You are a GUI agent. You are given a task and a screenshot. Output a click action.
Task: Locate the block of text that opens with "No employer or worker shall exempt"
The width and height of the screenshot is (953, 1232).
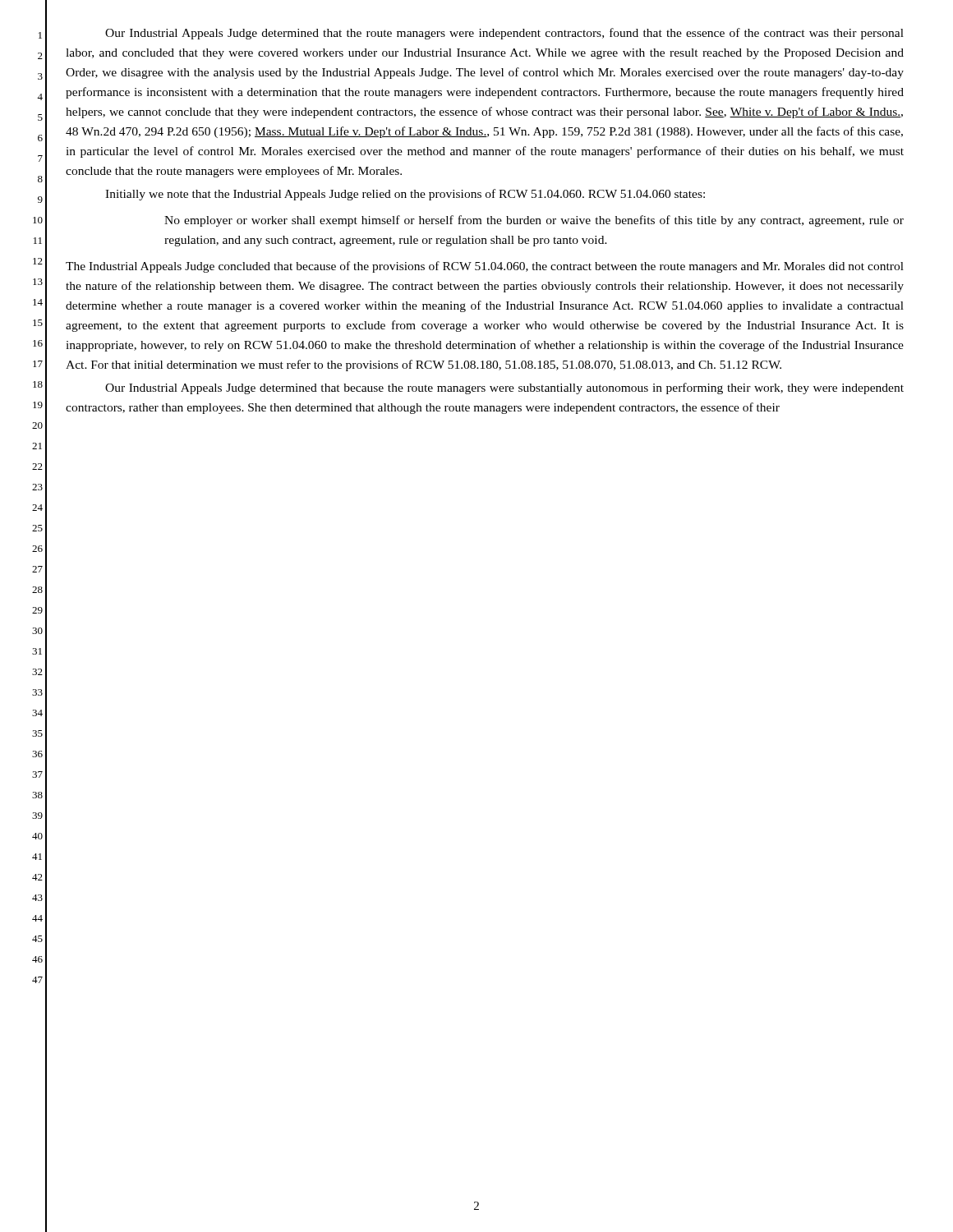[534, 230]
